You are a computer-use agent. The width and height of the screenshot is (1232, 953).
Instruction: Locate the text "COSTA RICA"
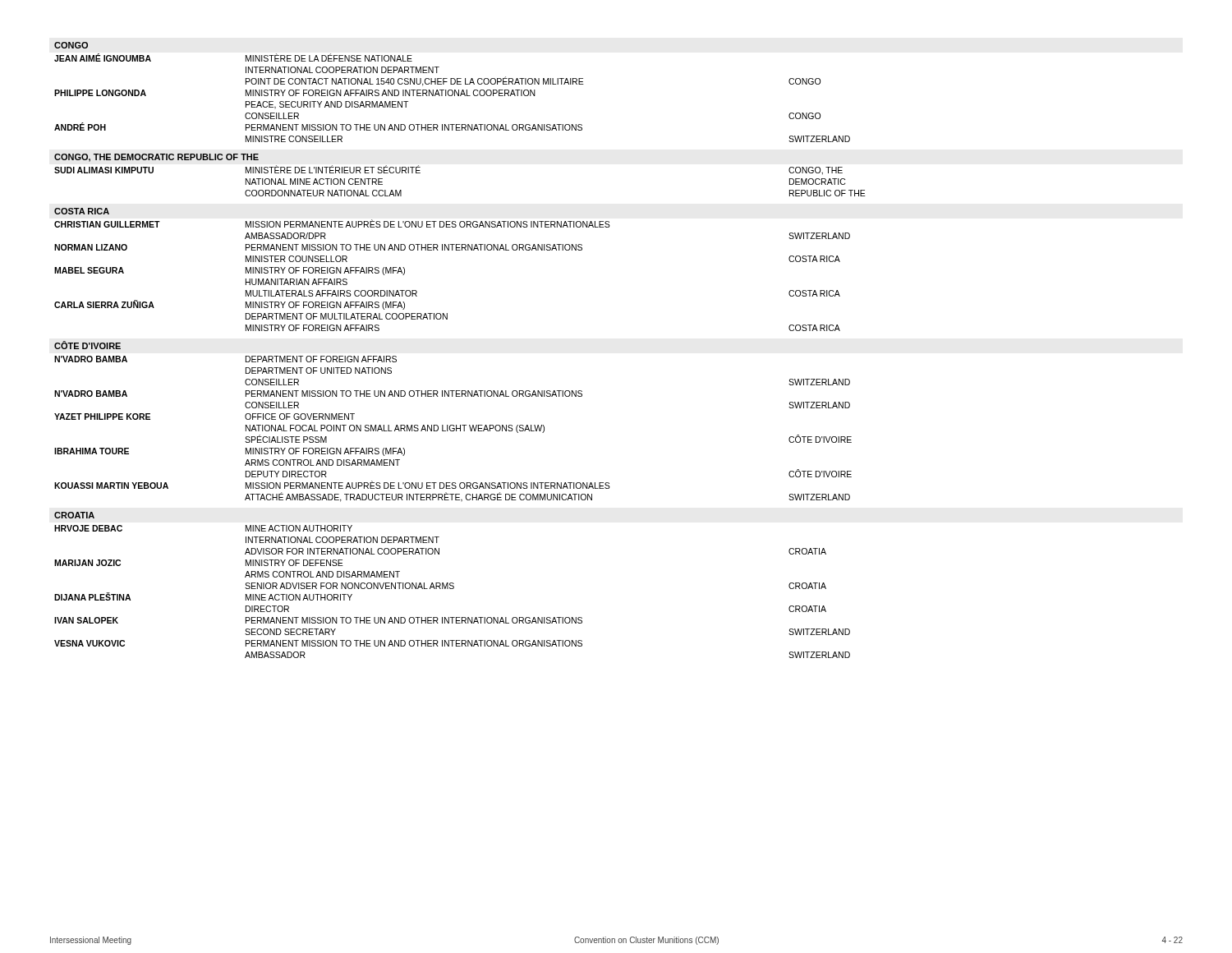tap(82, 211)
